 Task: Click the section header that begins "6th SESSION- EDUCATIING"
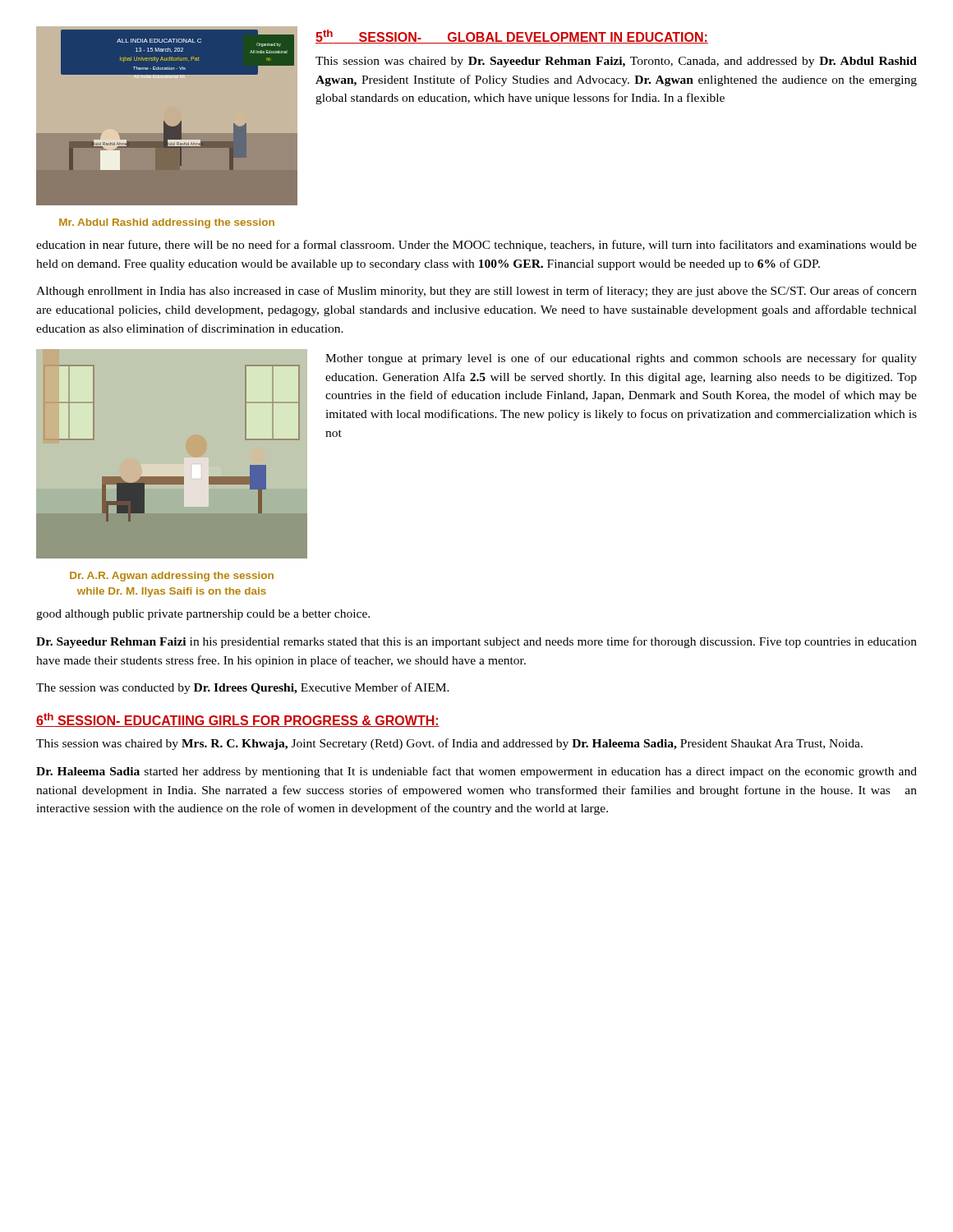[238, 719]
